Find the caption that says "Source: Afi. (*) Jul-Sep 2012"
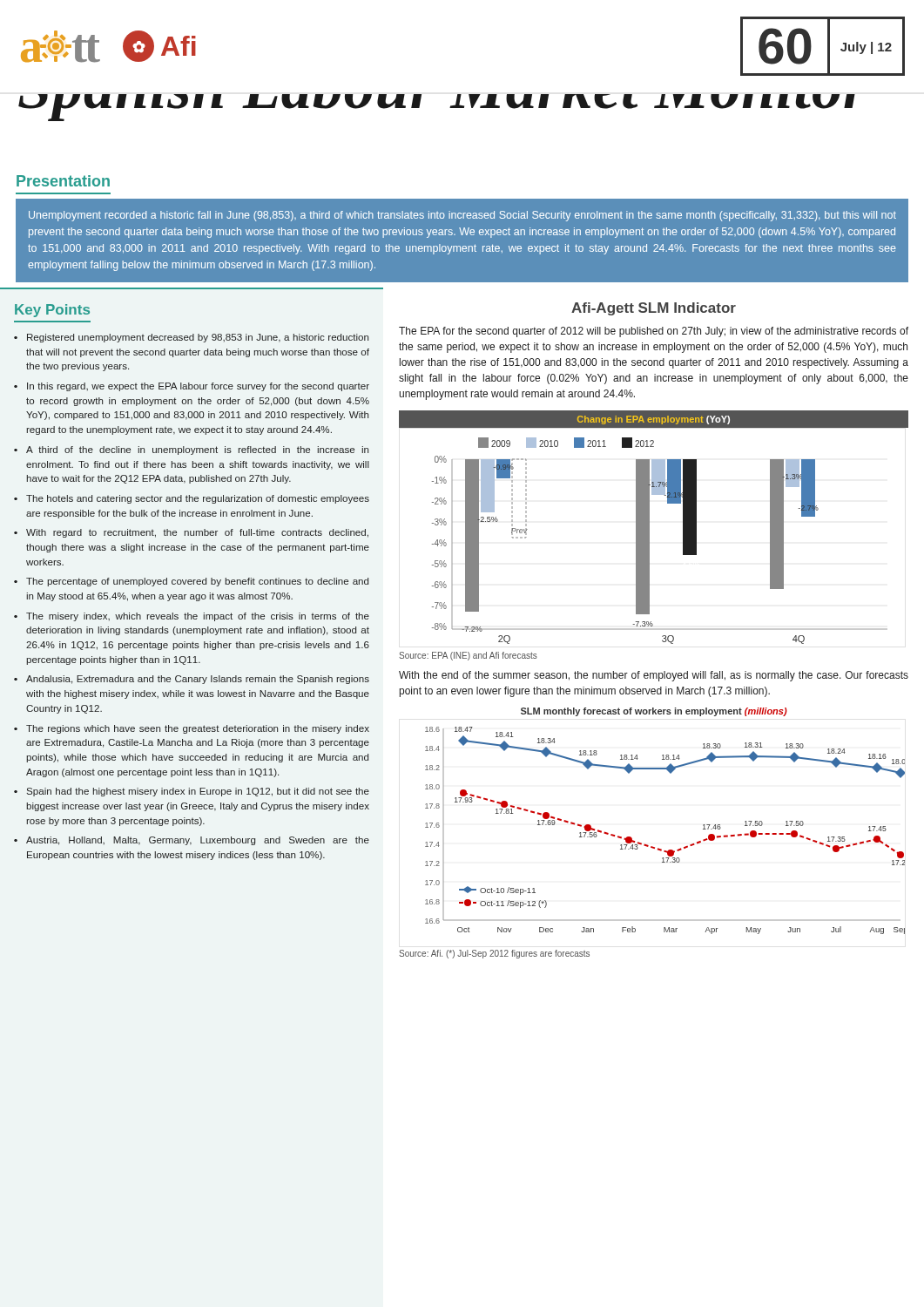The width and height of the screenshot is (924, 1307). tap(494, 954)
